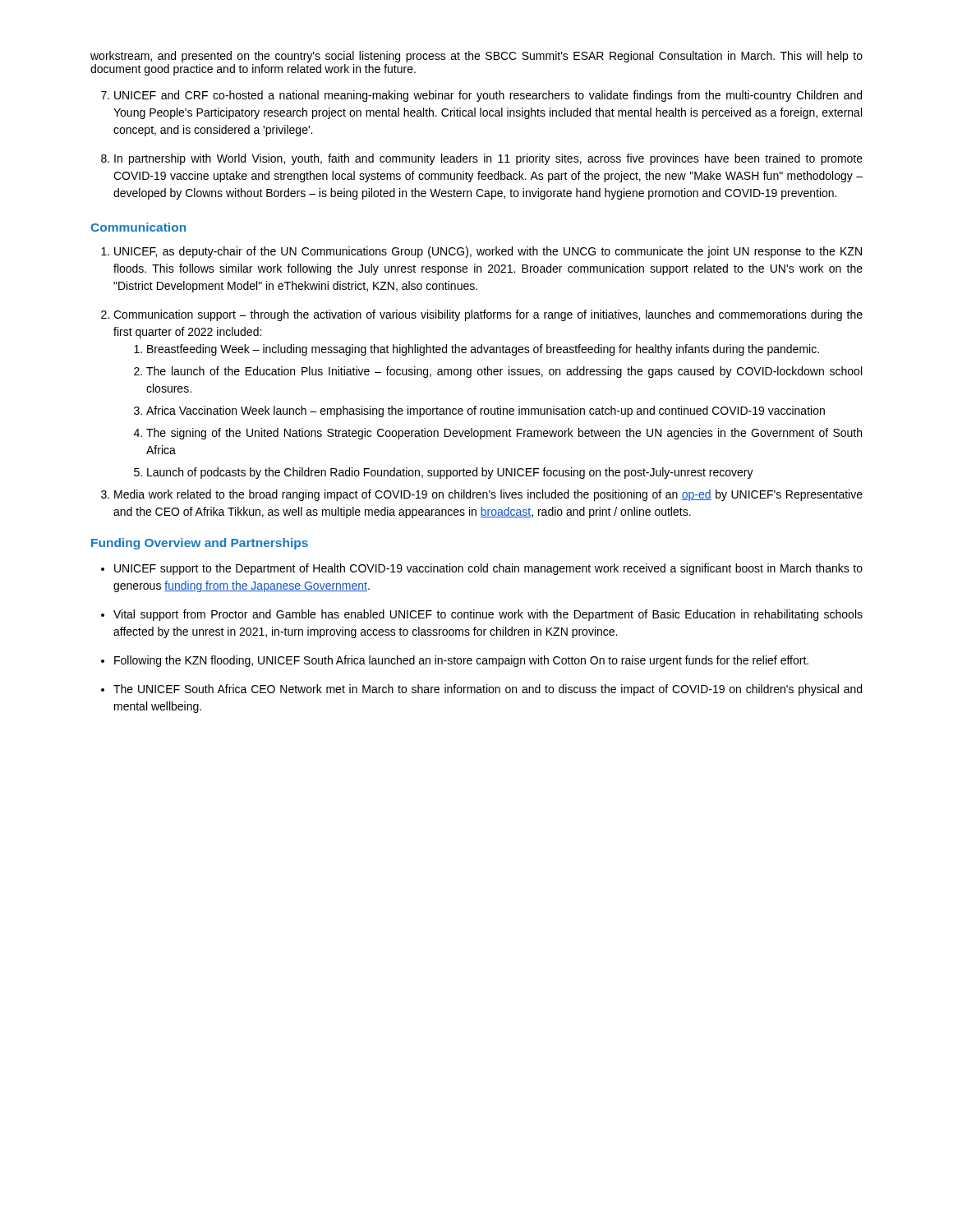Select the list item that says "Africa Vaccination Week launch –"
This screenshot has height=1232, width=953.
(x=486, y=411)
